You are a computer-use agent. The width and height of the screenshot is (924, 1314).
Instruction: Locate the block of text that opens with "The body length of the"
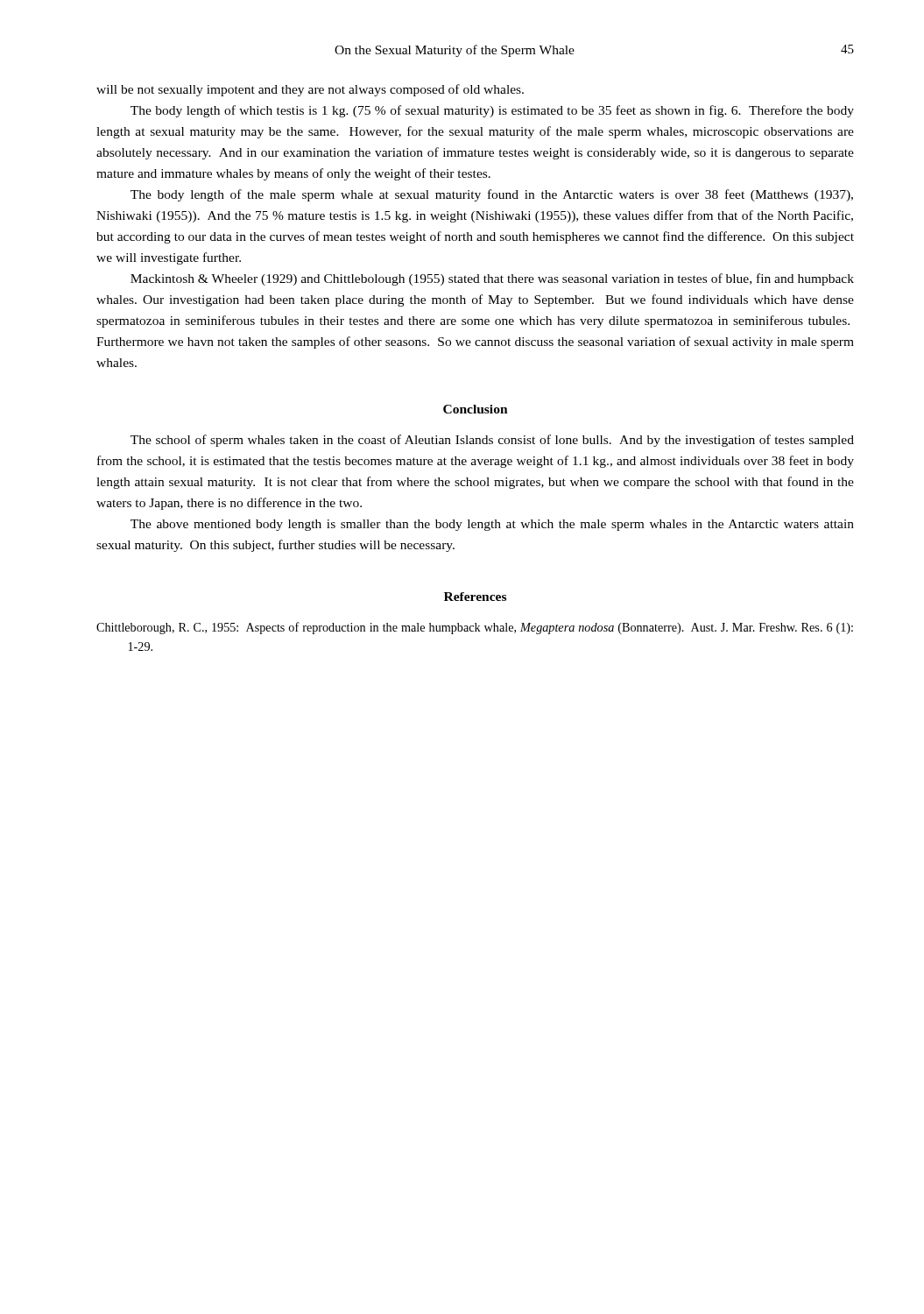coord(475,226)
